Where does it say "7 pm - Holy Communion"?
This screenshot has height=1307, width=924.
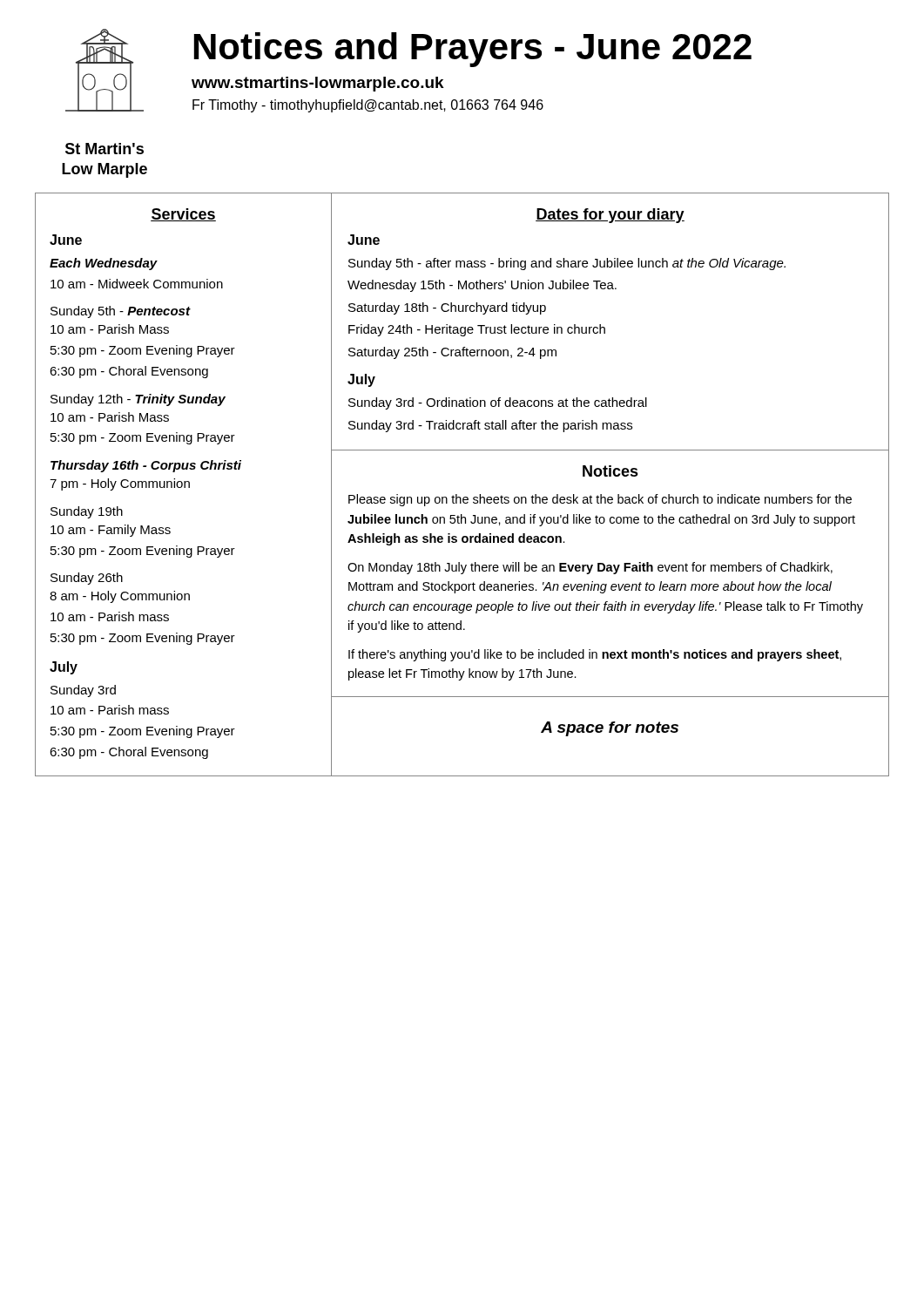[120, 483]
